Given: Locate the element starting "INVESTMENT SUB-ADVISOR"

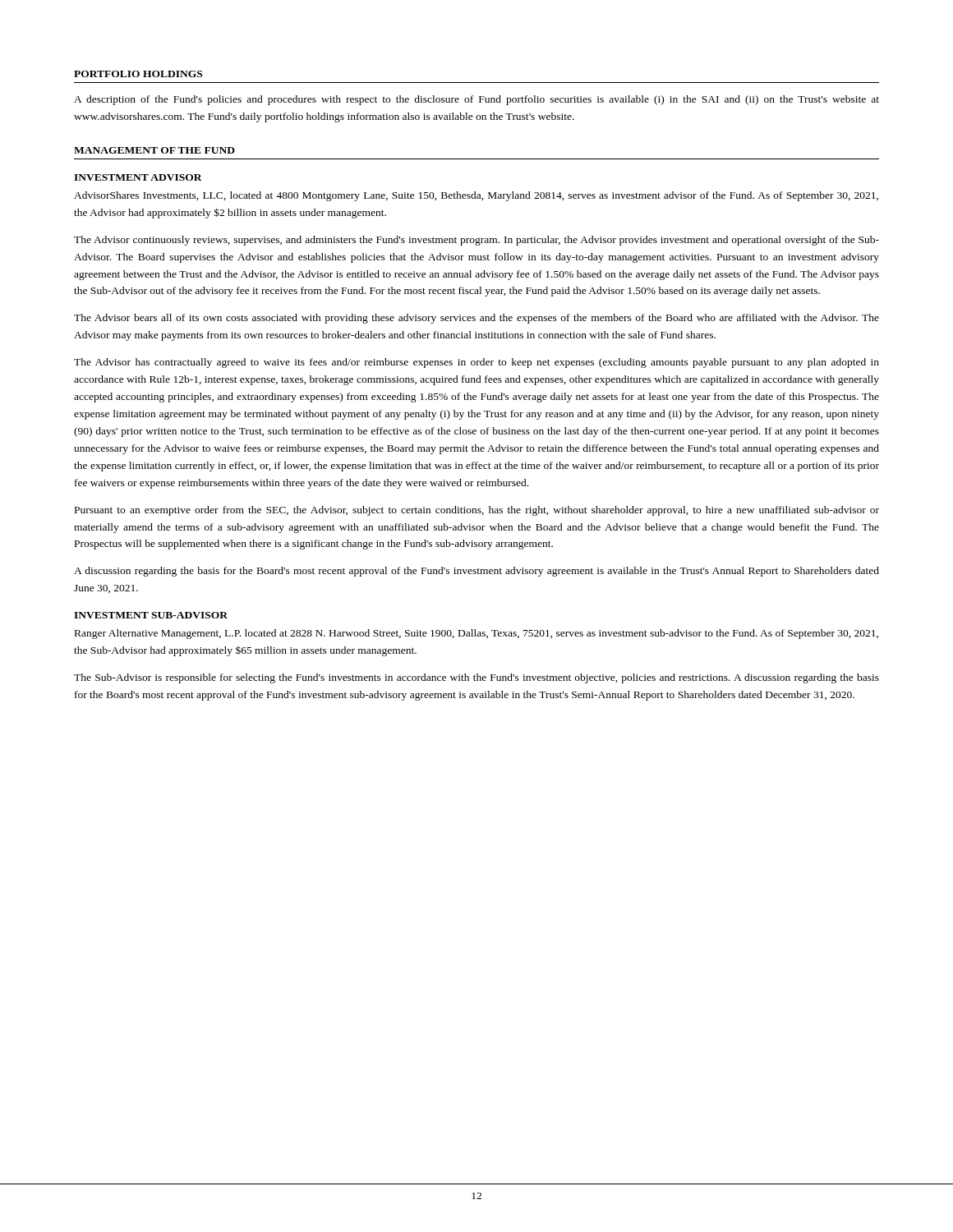Looking at the screenshot, I should click(x=151, y=615).
